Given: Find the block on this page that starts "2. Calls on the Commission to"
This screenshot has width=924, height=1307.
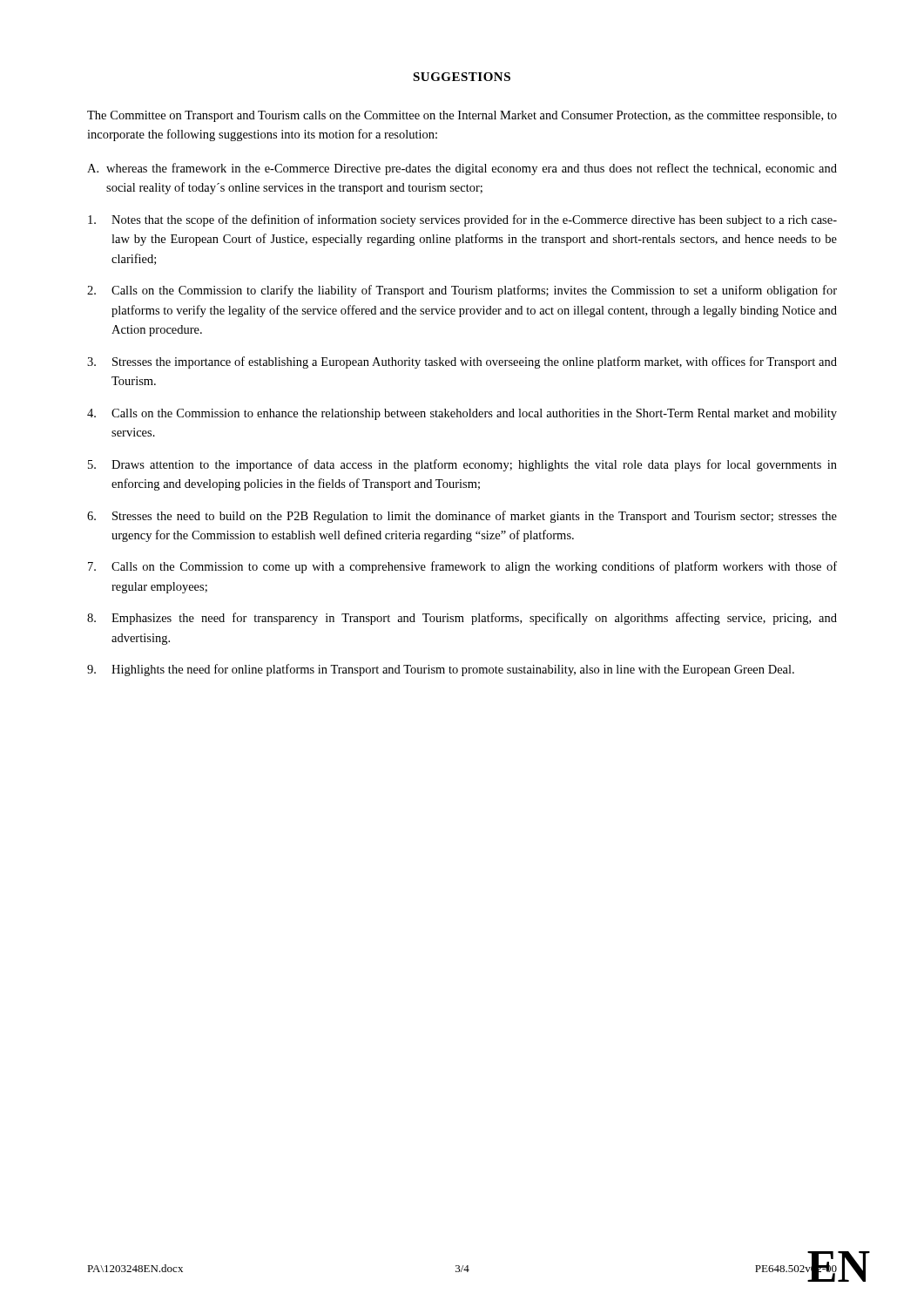Looking at the screenshot, I should [x=462, y=310].
